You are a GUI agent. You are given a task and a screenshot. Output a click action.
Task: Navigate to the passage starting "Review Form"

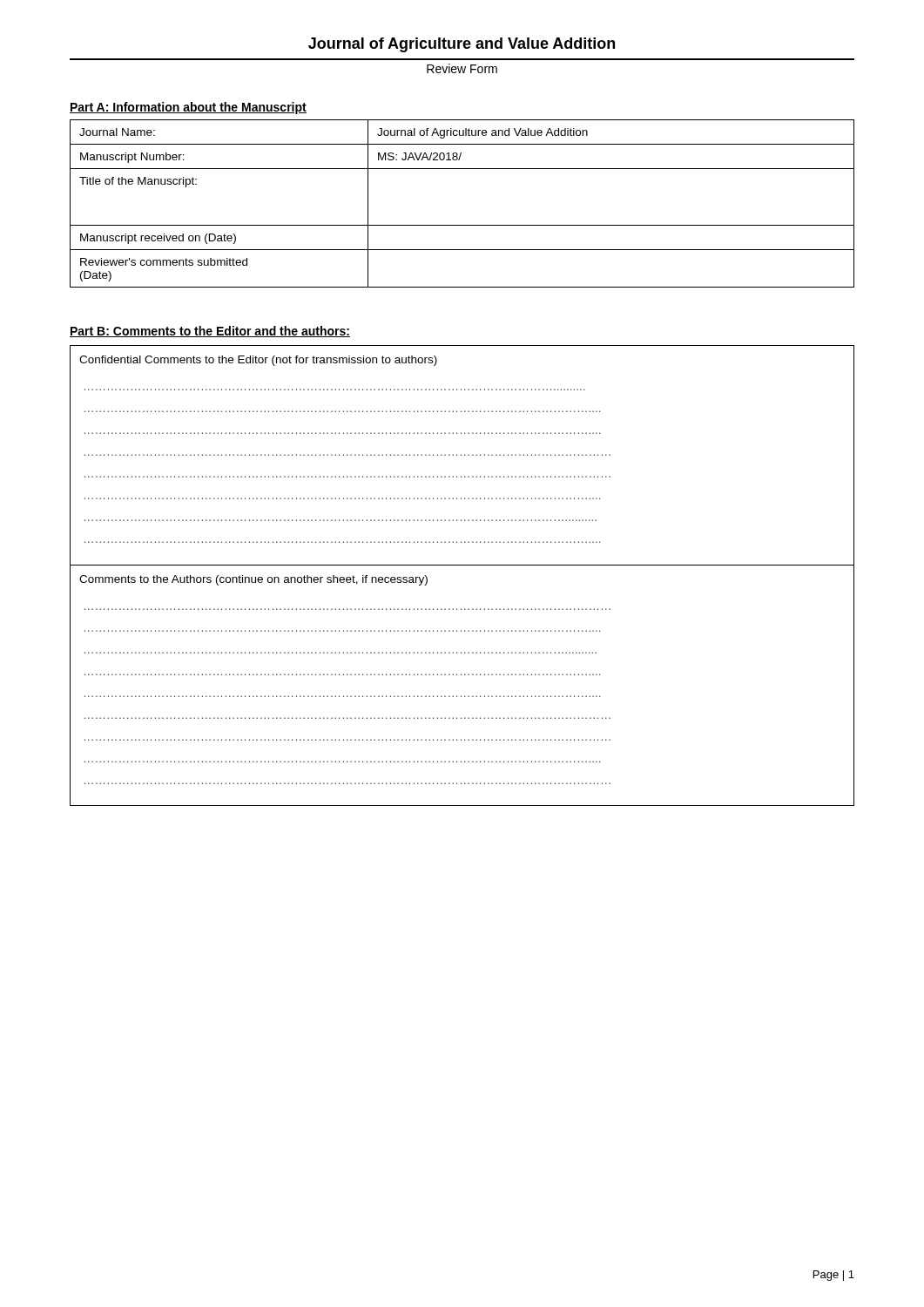[462, 69]
